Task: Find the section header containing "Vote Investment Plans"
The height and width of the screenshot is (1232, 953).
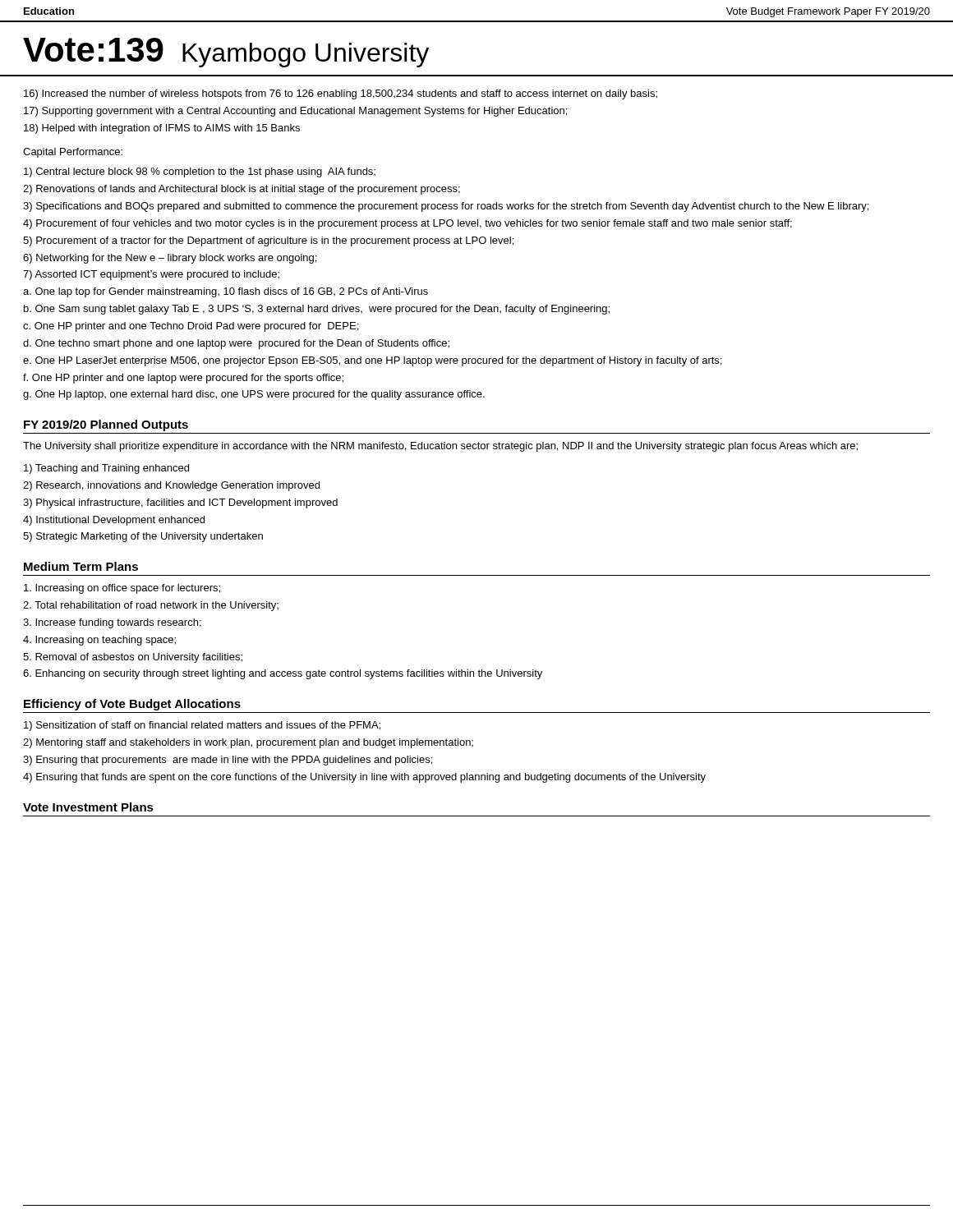Action: [x=88, y=807]
